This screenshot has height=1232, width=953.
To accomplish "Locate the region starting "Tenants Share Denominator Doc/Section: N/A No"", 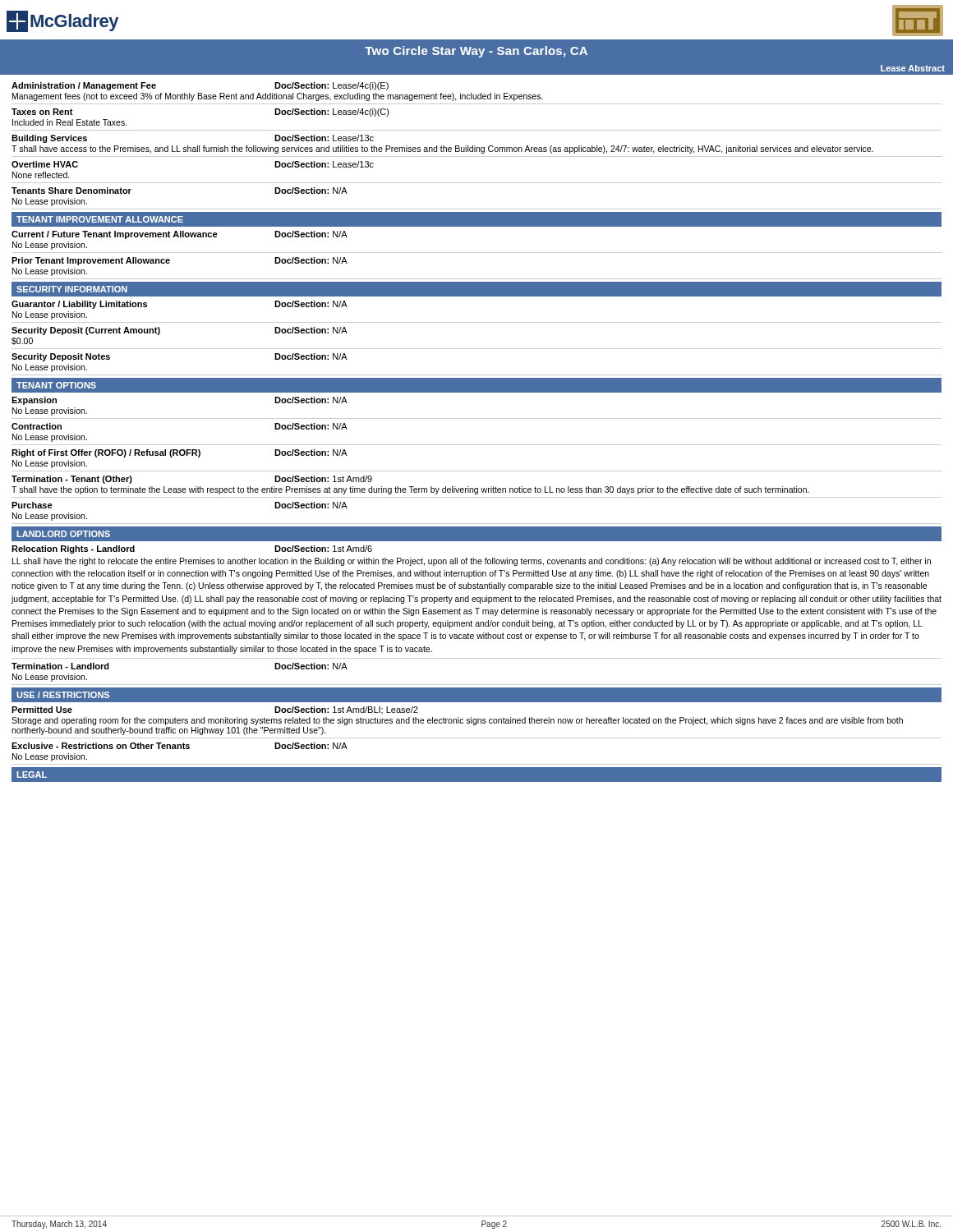I will click(x=66, y=190).
